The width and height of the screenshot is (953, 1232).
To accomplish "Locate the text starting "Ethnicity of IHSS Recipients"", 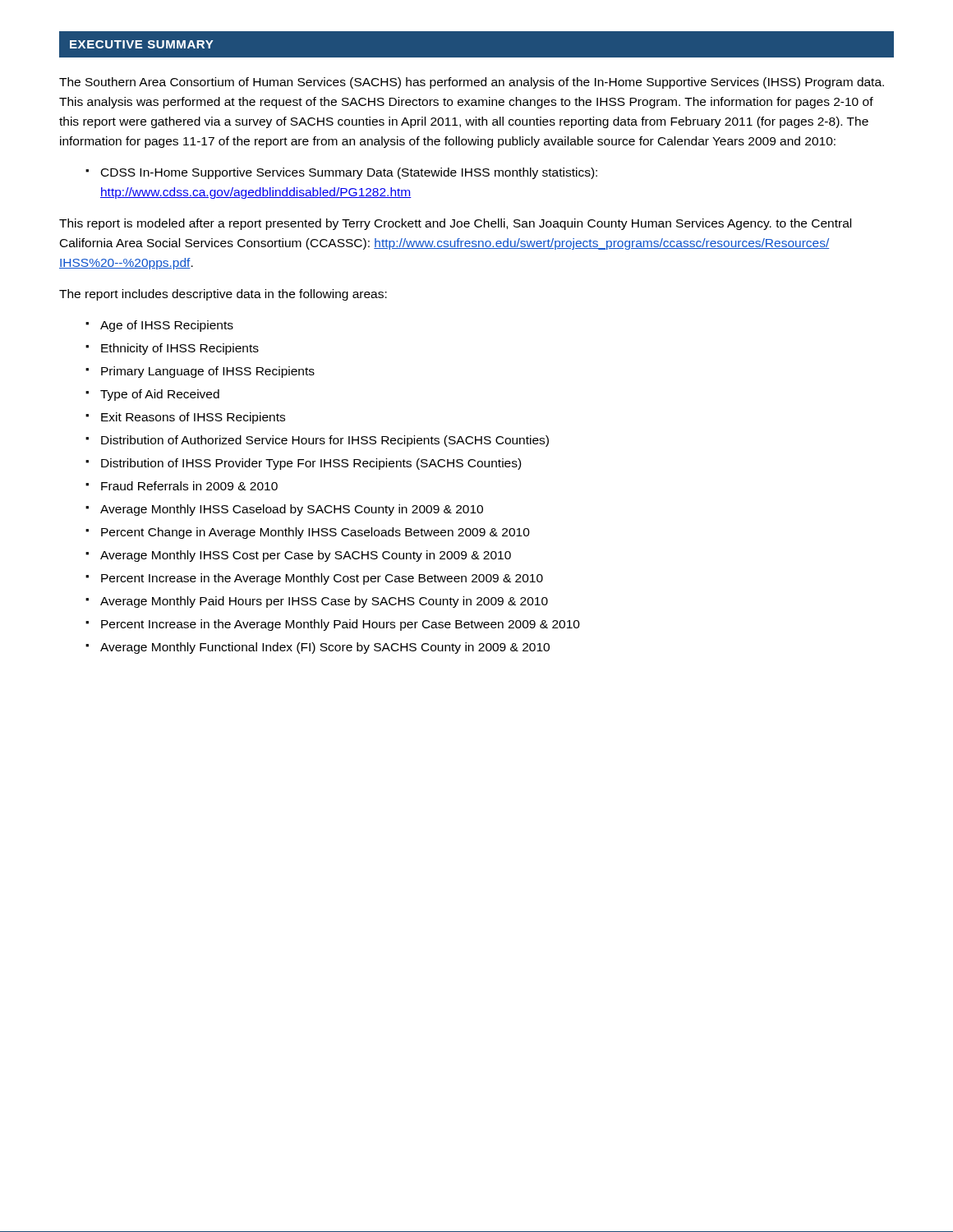I will (x=179, y=348).
